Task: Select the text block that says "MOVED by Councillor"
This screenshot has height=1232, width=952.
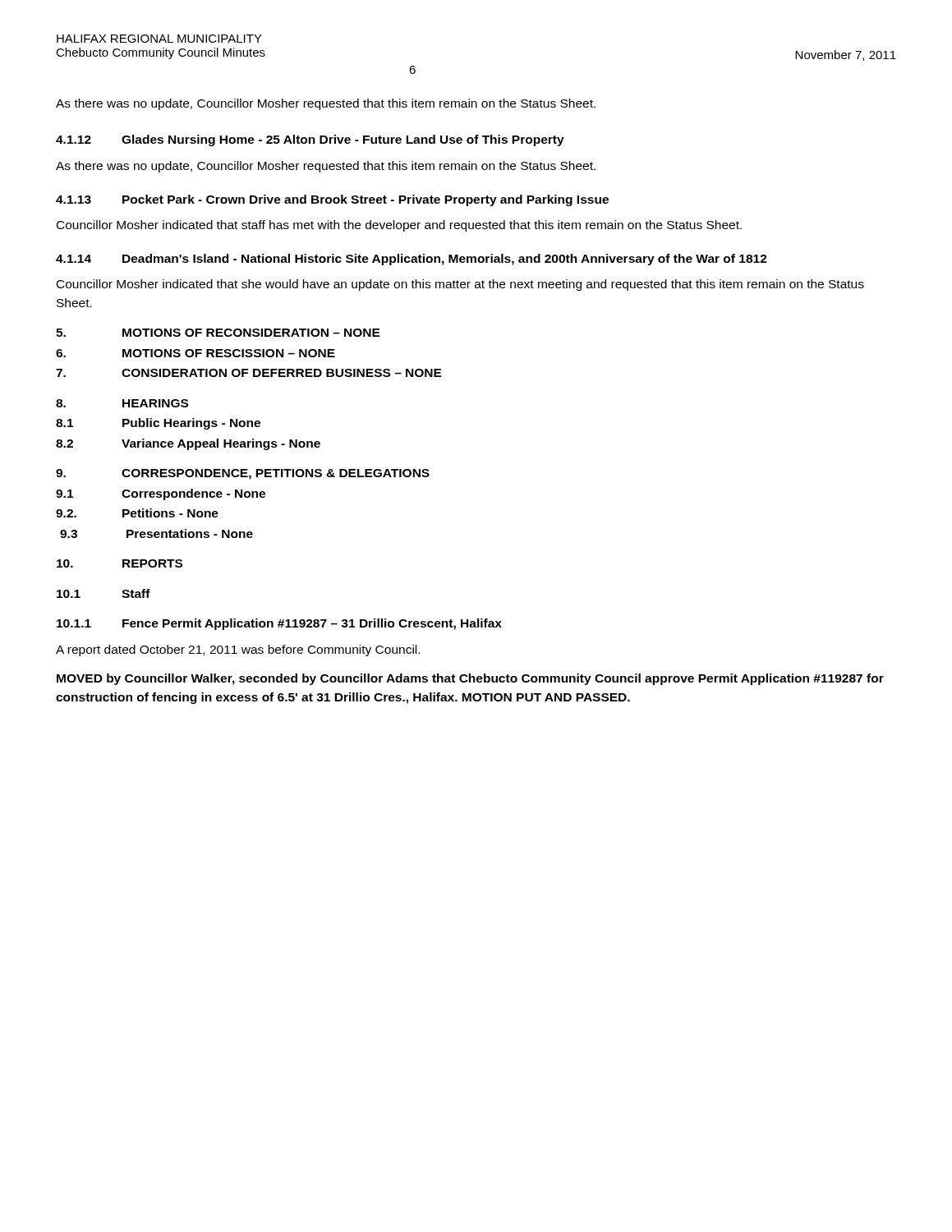Action: [x=470, y=688]
